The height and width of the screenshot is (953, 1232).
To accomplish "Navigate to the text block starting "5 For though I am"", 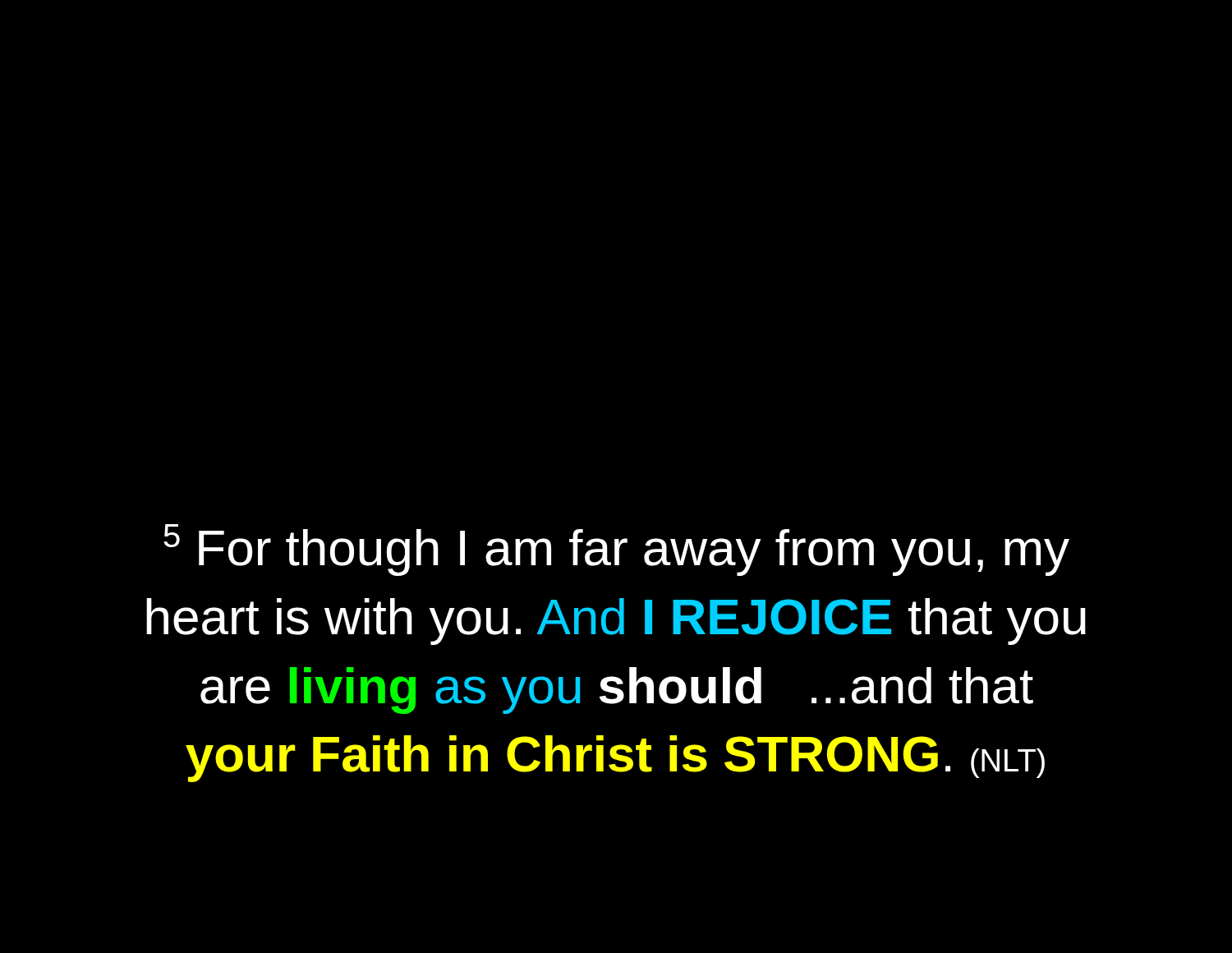I will (616, 650).
